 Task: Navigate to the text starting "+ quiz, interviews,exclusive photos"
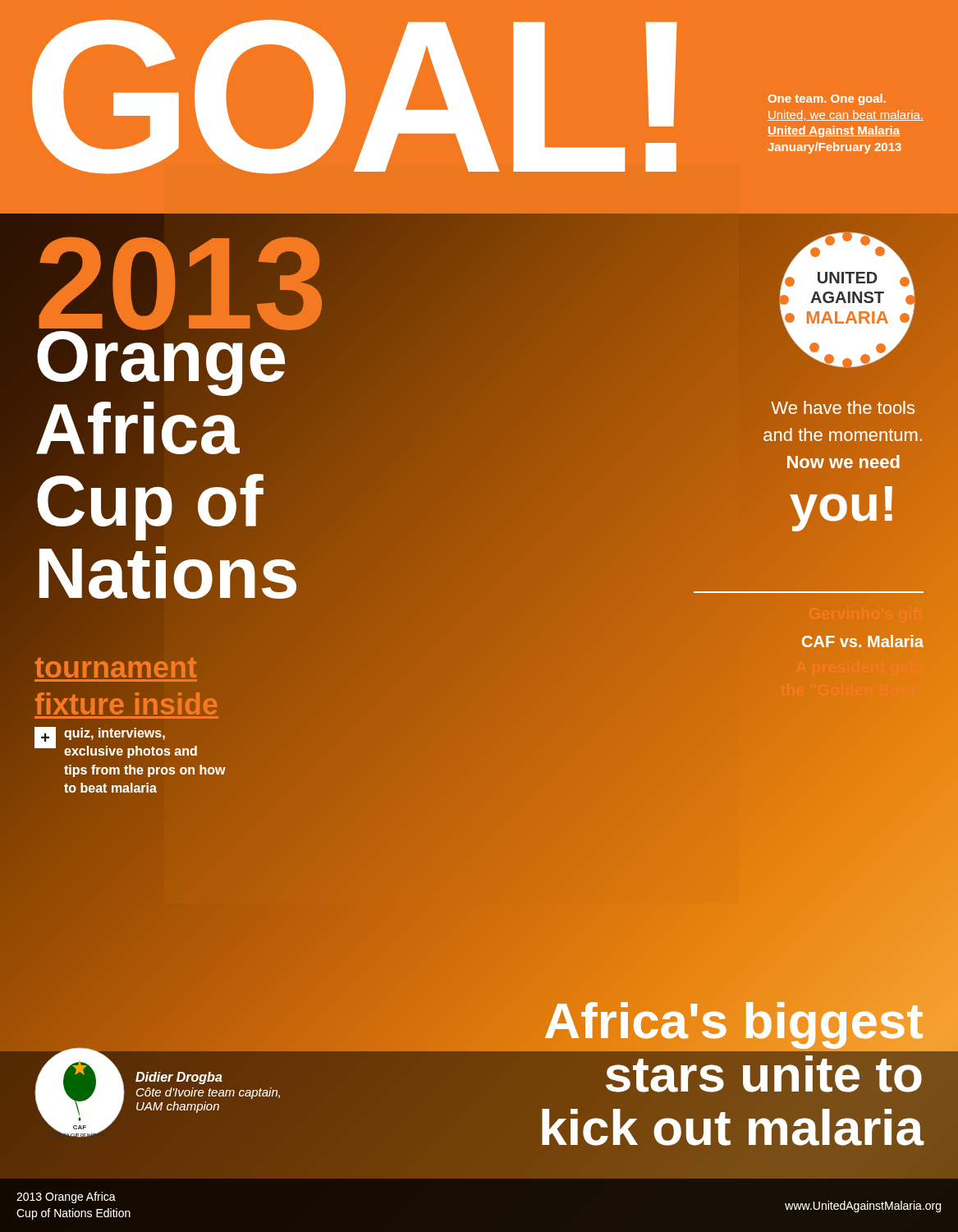(130, 761)
